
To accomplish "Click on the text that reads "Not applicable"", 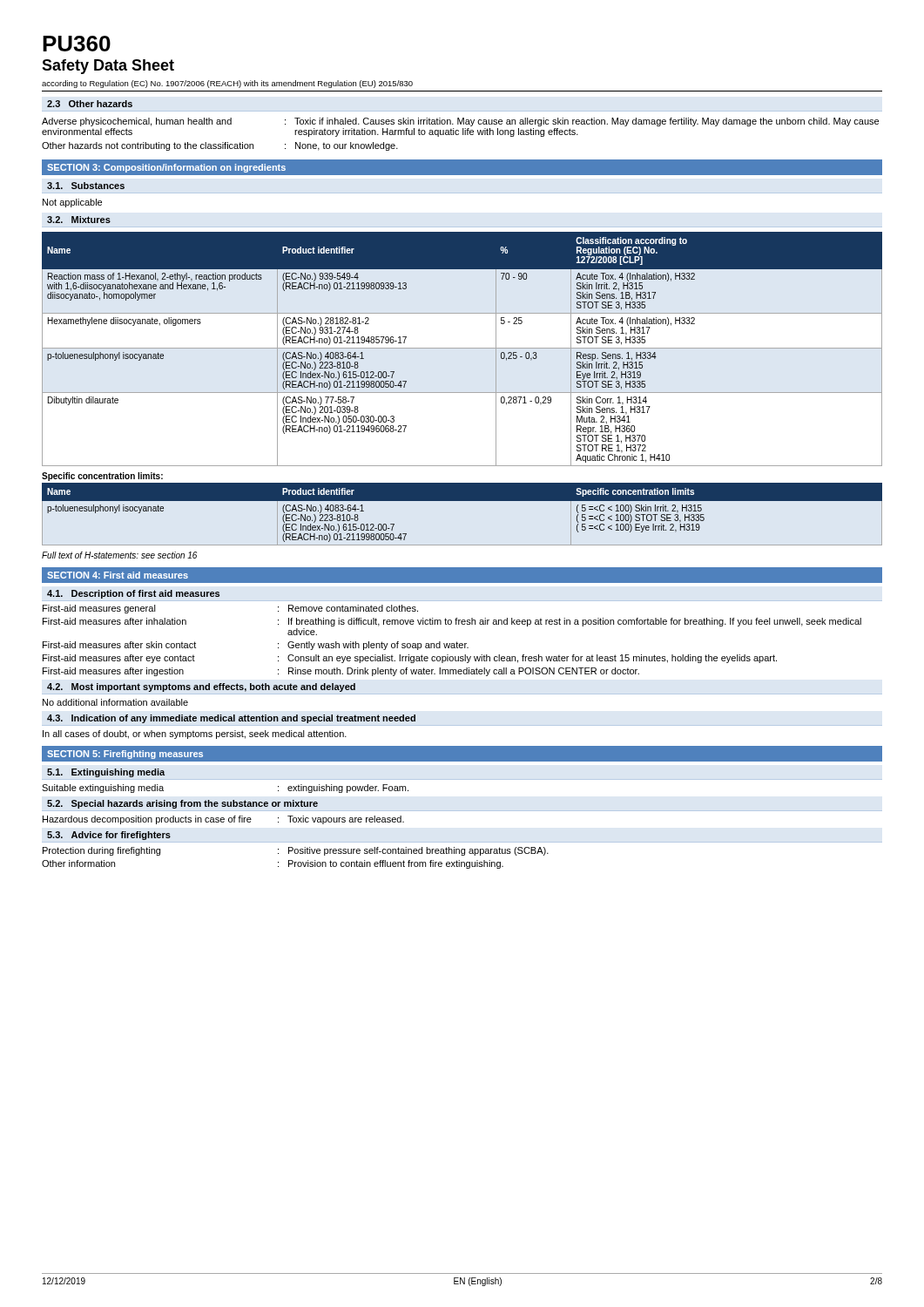I will (x=72, y=202).
